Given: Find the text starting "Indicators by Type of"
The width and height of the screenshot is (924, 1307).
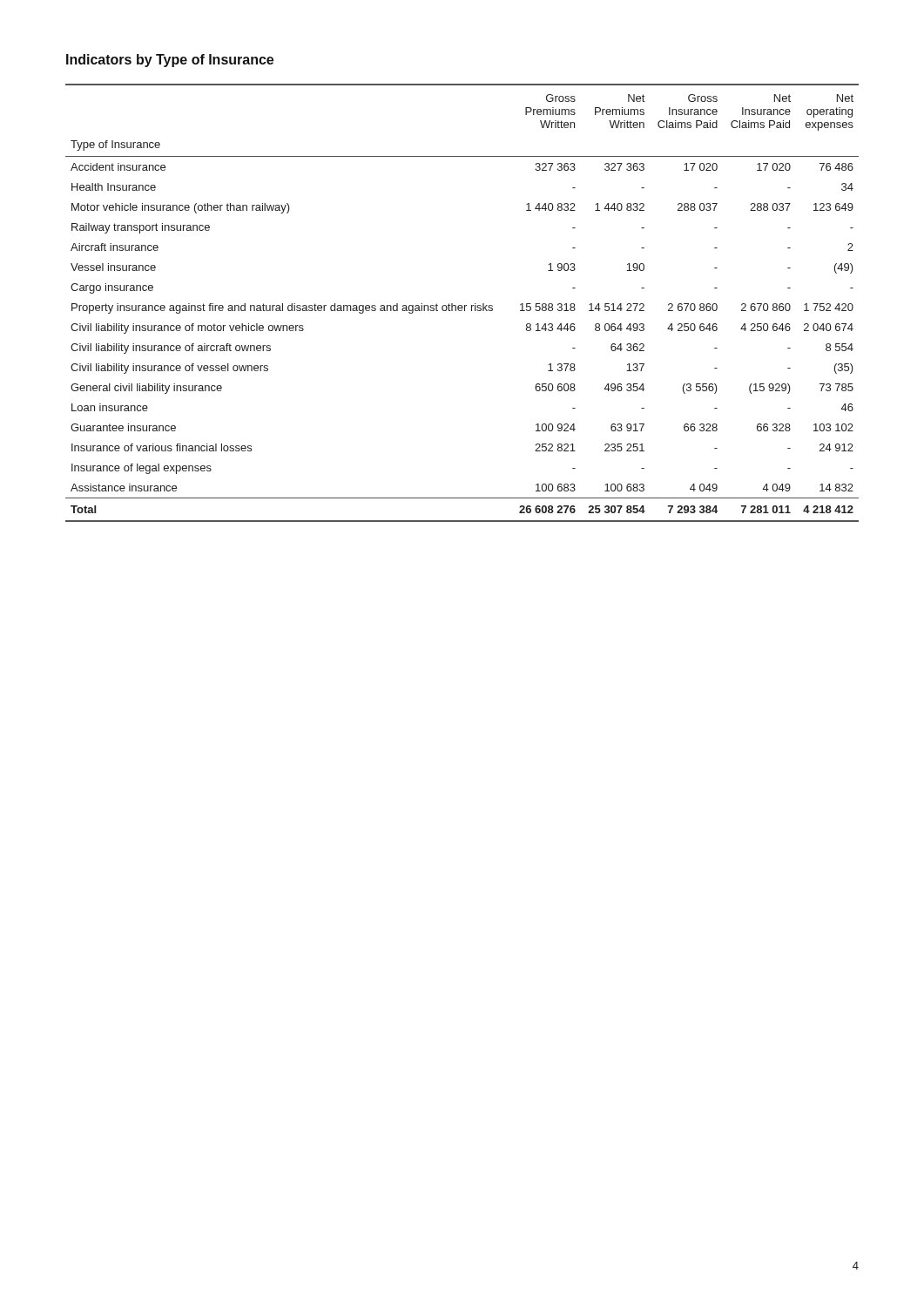Looking at the screenshot, I should tap(170, 60).
